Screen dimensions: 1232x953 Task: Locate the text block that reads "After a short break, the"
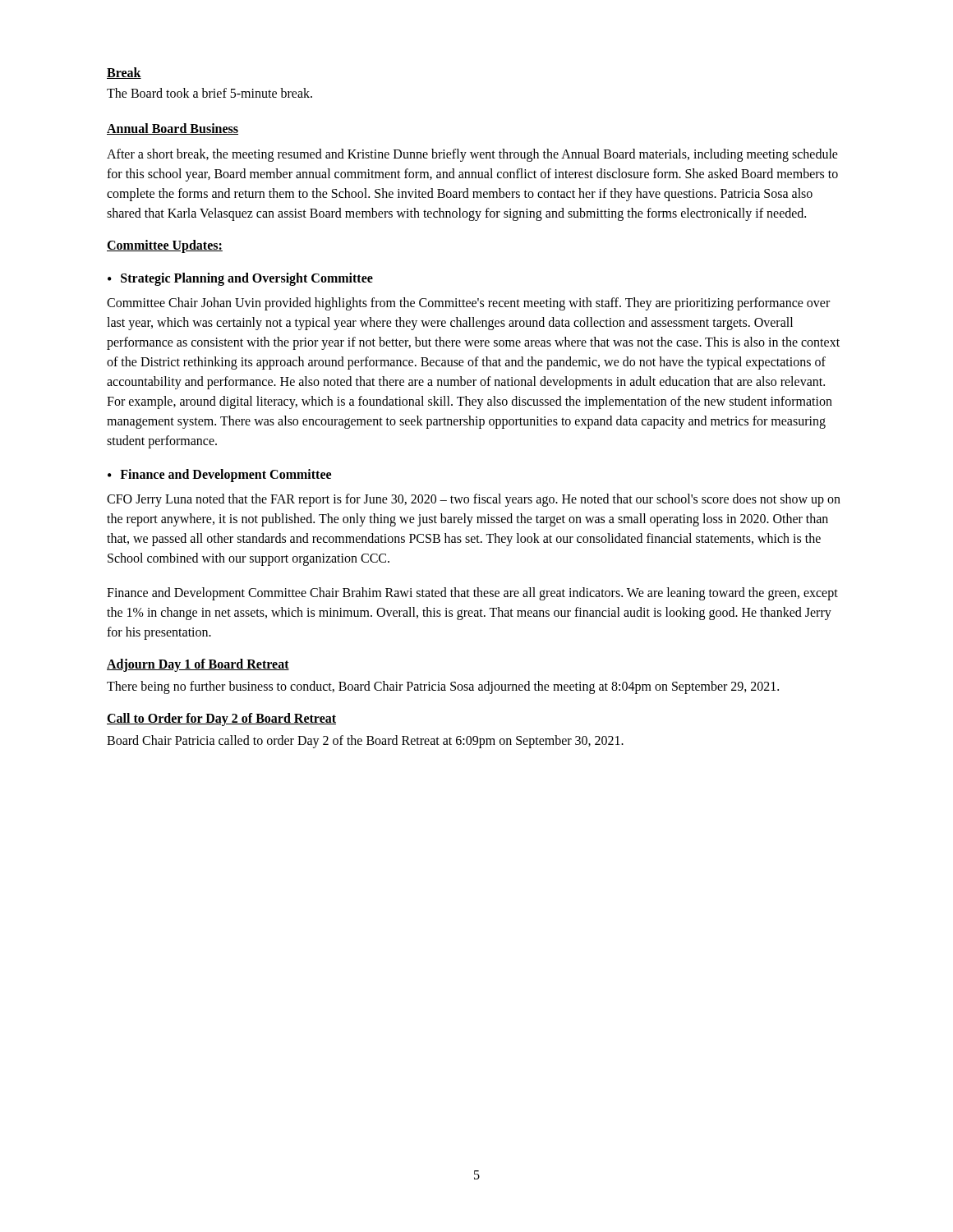coord(472,184)
